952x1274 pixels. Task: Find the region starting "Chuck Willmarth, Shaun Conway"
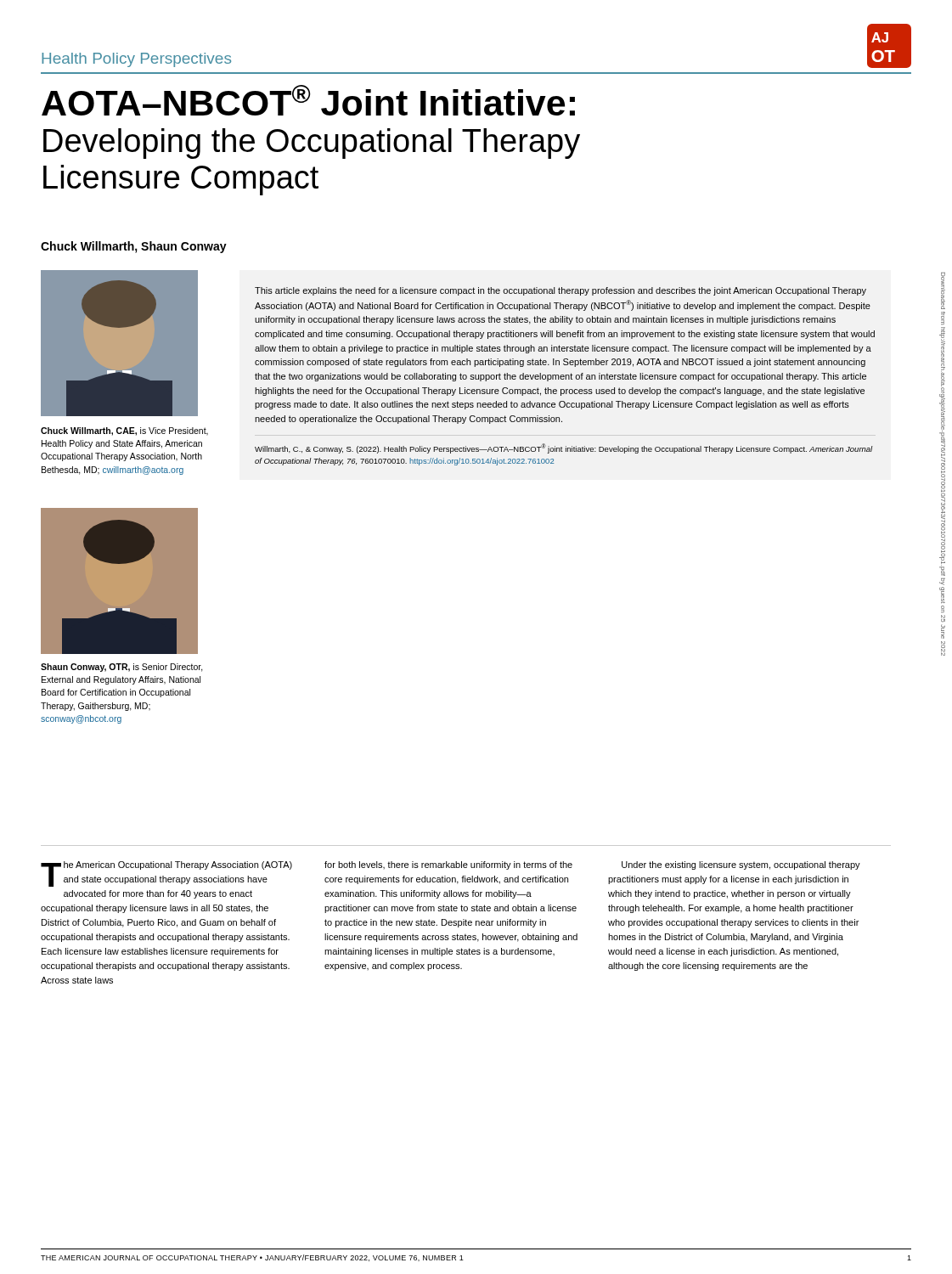pyautogui.click(x=134, y=246)
